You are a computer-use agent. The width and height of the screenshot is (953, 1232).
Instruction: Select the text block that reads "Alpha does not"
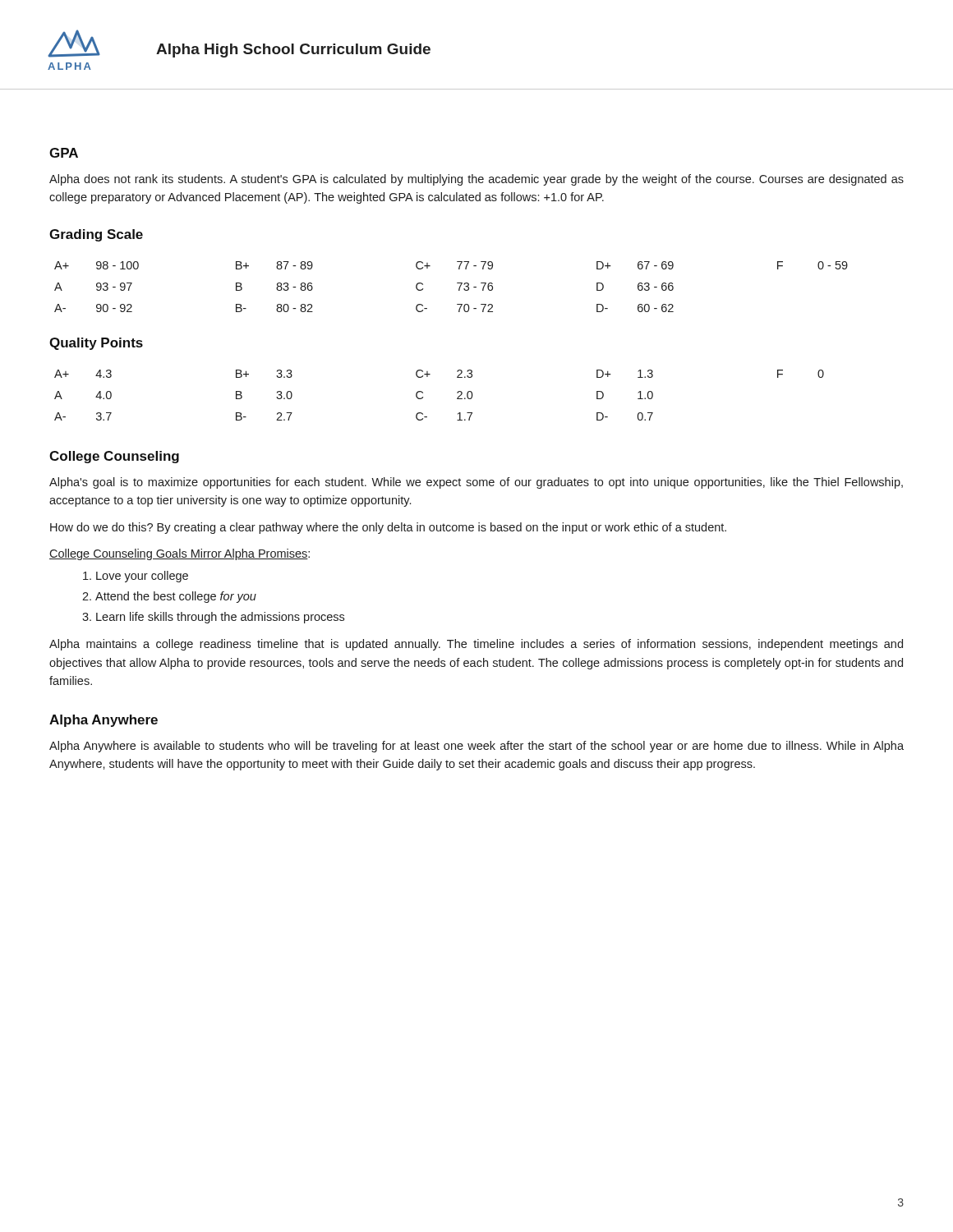point(476,188)
